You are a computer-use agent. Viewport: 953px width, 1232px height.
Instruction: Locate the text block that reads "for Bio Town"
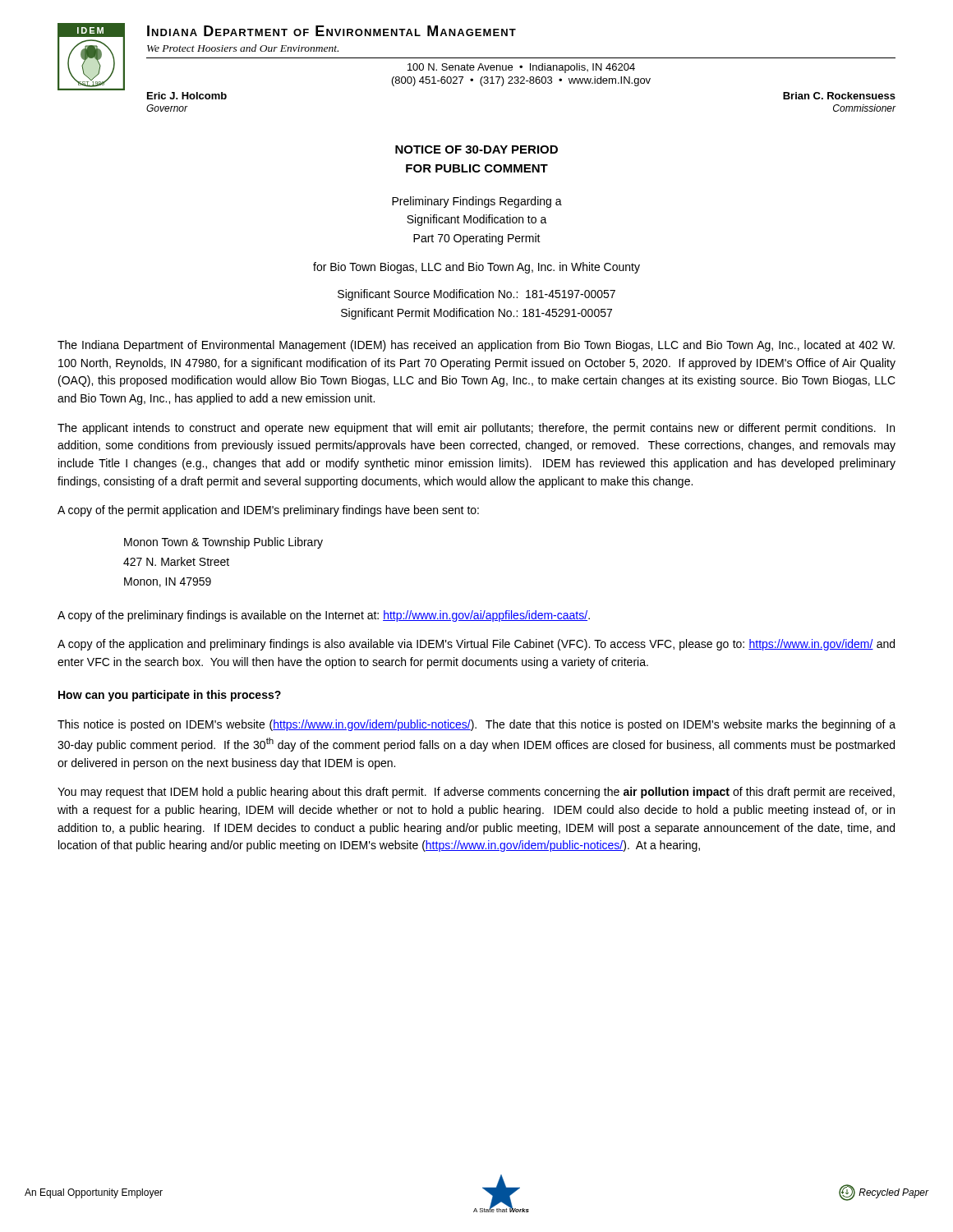click(x=476, y=267)
